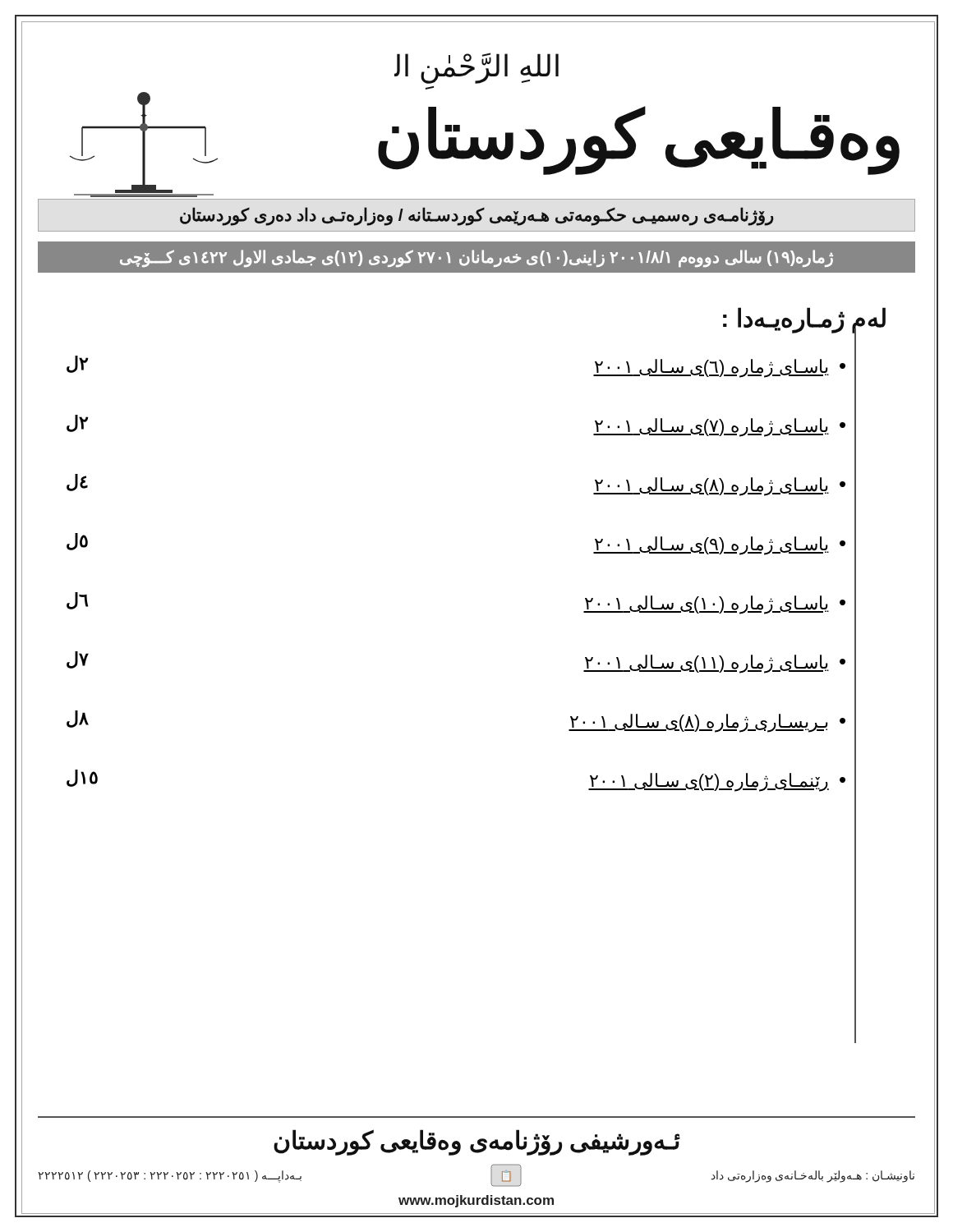Click on the block starting "رۆژنامـەی رەسمیـی حکـومەتی"
The width and height of the screenshot is (953, 1232).
click(476, 215)
